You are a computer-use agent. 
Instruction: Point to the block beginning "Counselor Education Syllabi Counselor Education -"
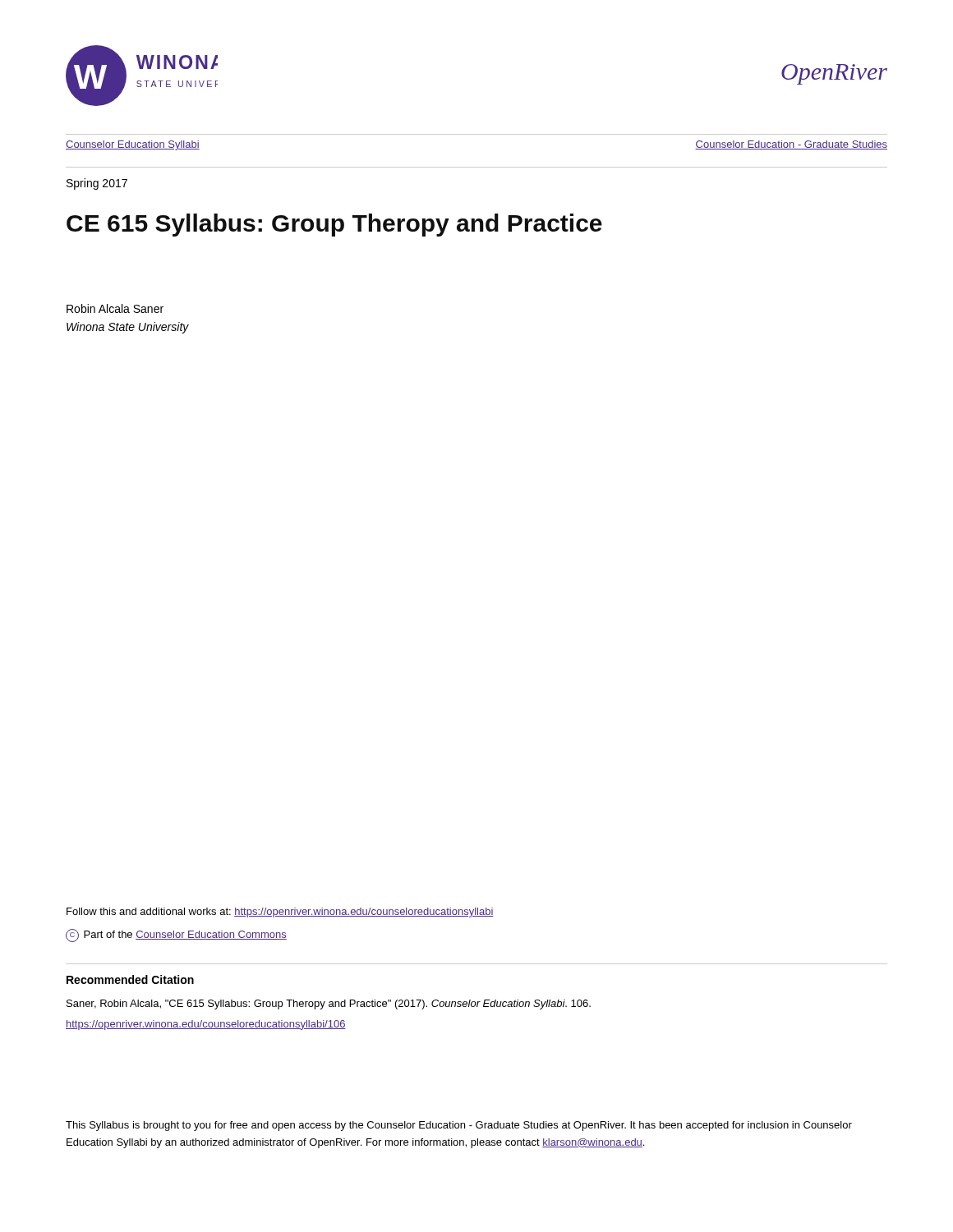476,144
